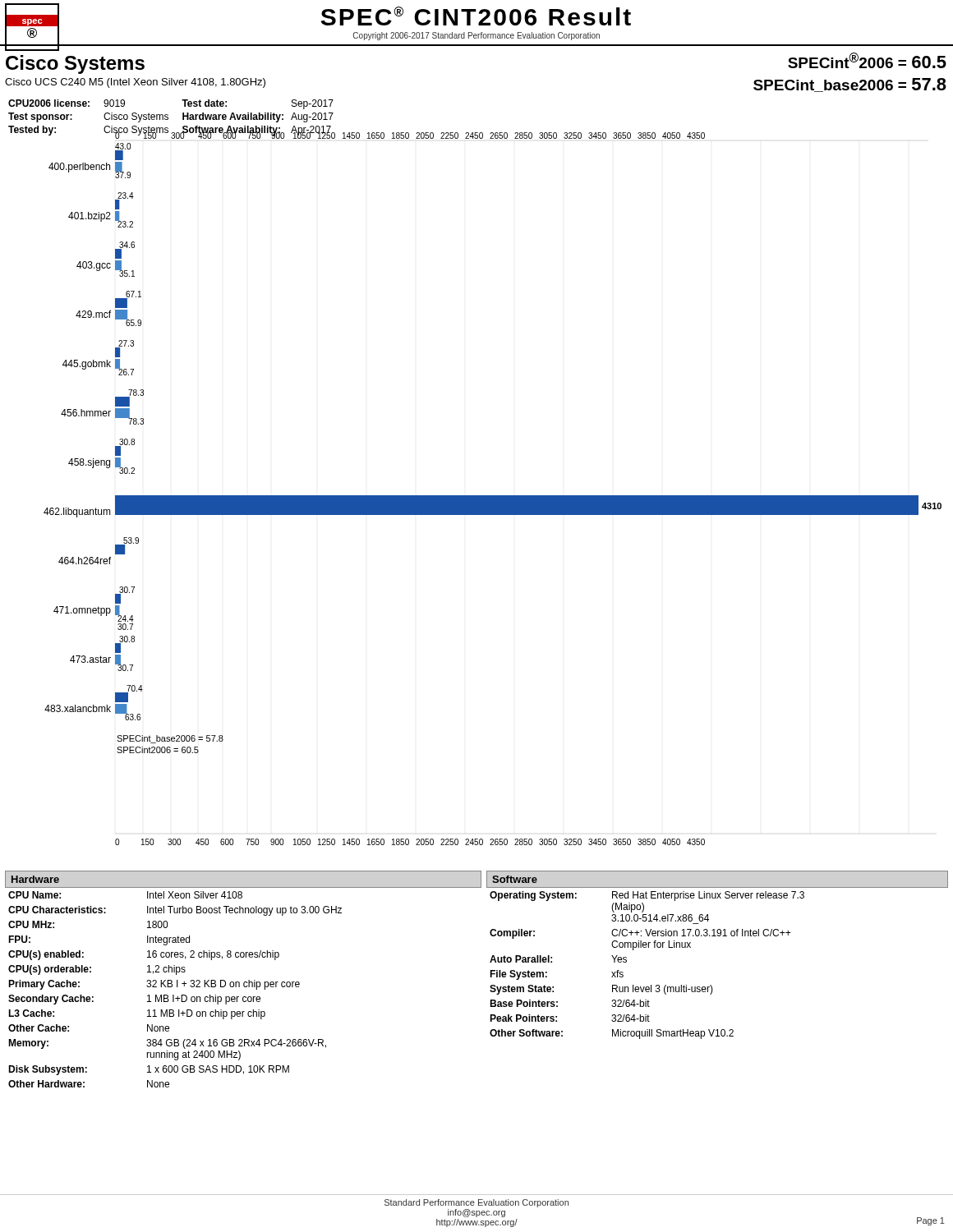953x1232 pixels.
Task: Click on the text block containing "Cisco UCS C240 M5 (Intel Xeon Silver 4108,"
Action: (x=136, y=82)
